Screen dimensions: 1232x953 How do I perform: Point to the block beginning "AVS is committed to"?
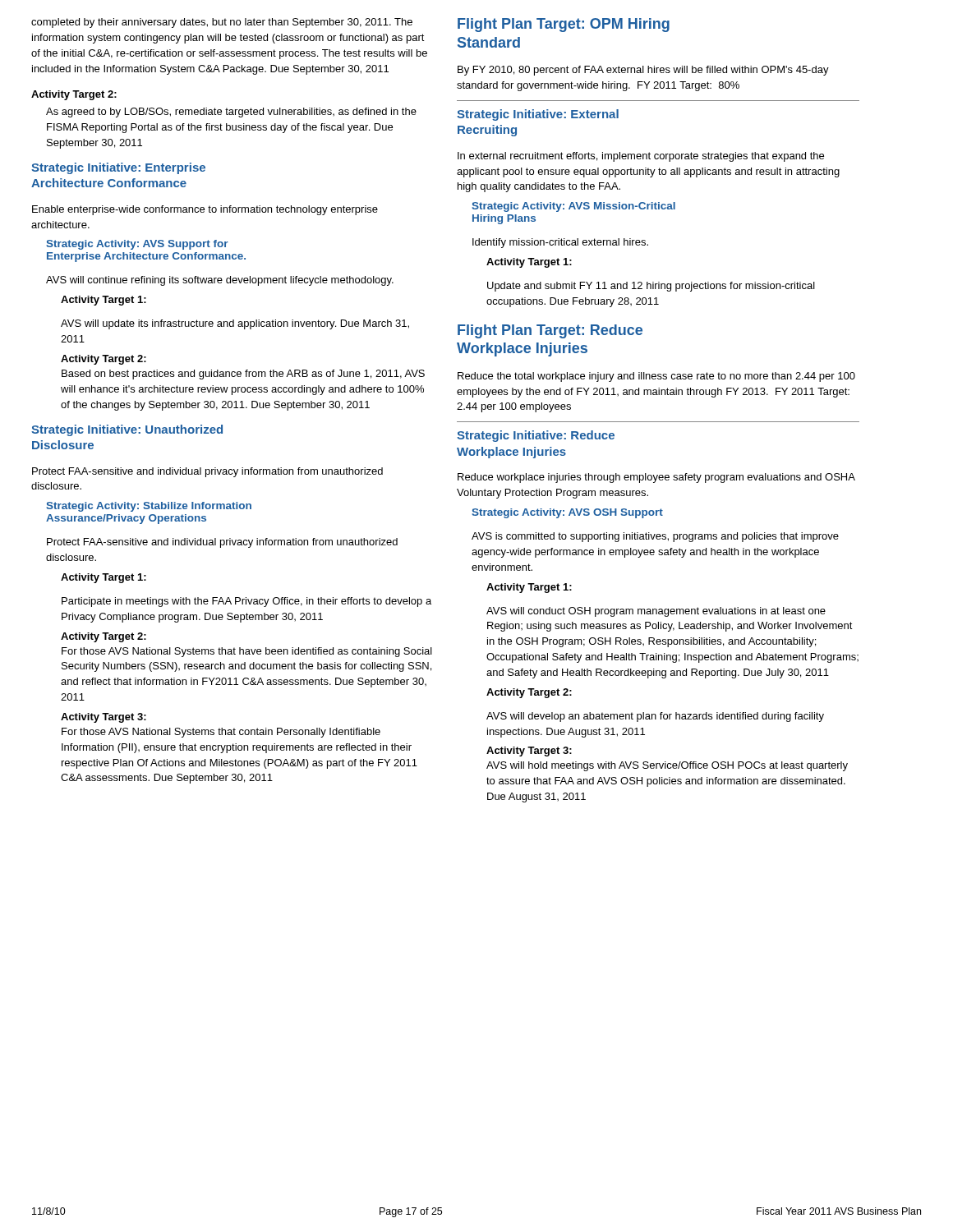665,552
